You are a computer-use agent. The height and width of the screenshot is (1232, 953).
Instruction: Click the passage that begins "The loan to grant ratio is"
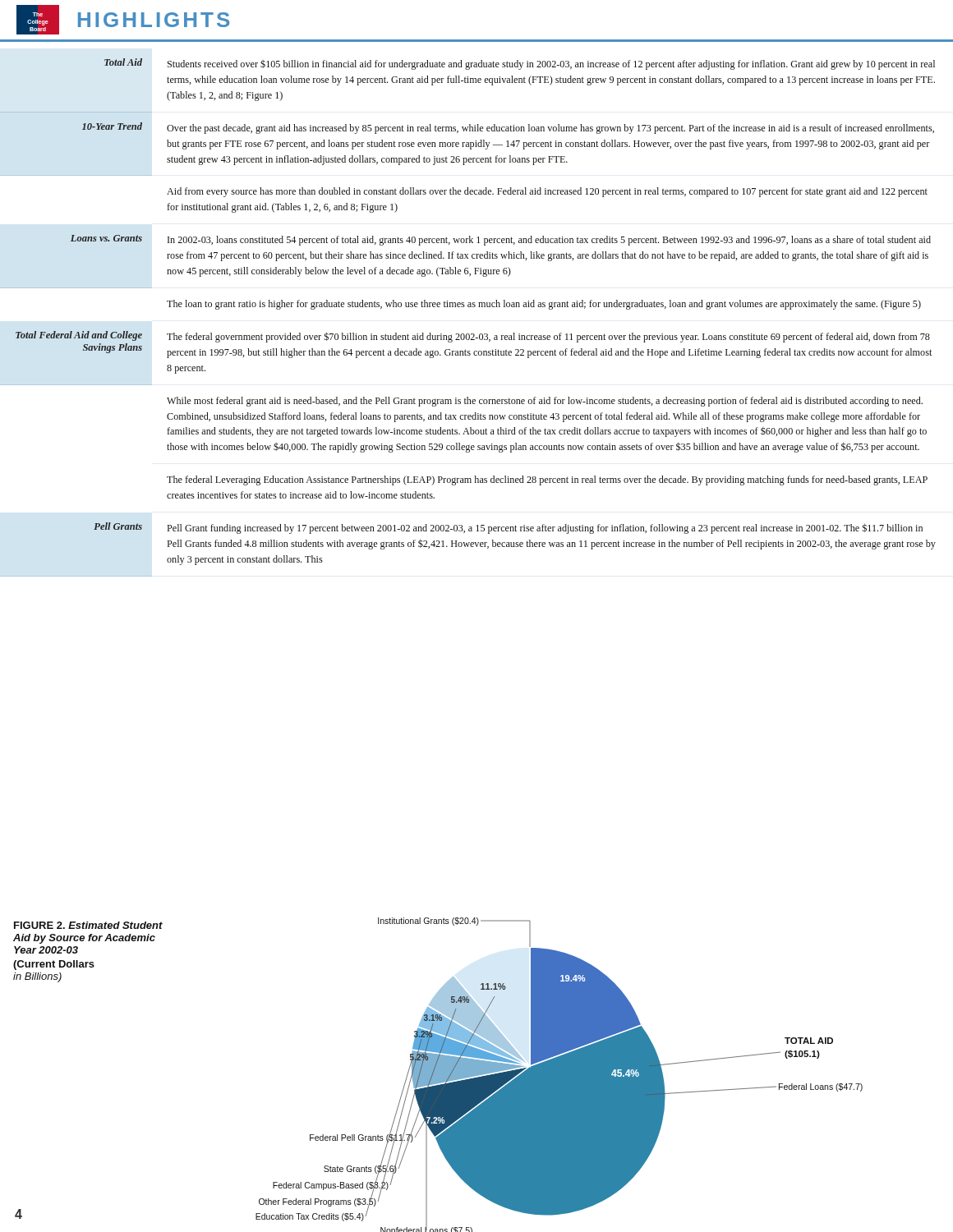tap(552, 304)
